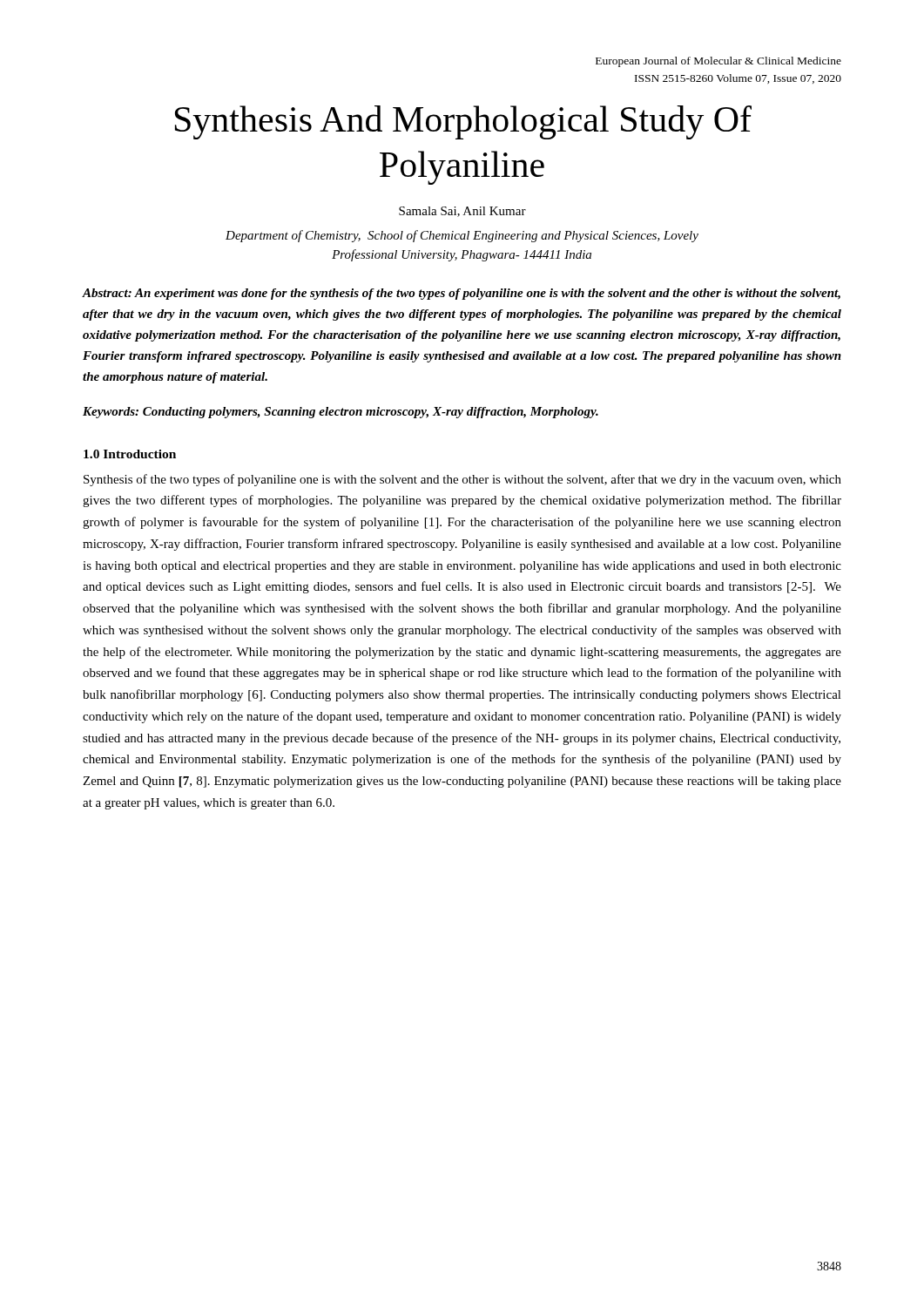This screenshot has height=1307, width=924.
Task: Click on the element starting "Synthesis of the"
Action: point(462,641)
